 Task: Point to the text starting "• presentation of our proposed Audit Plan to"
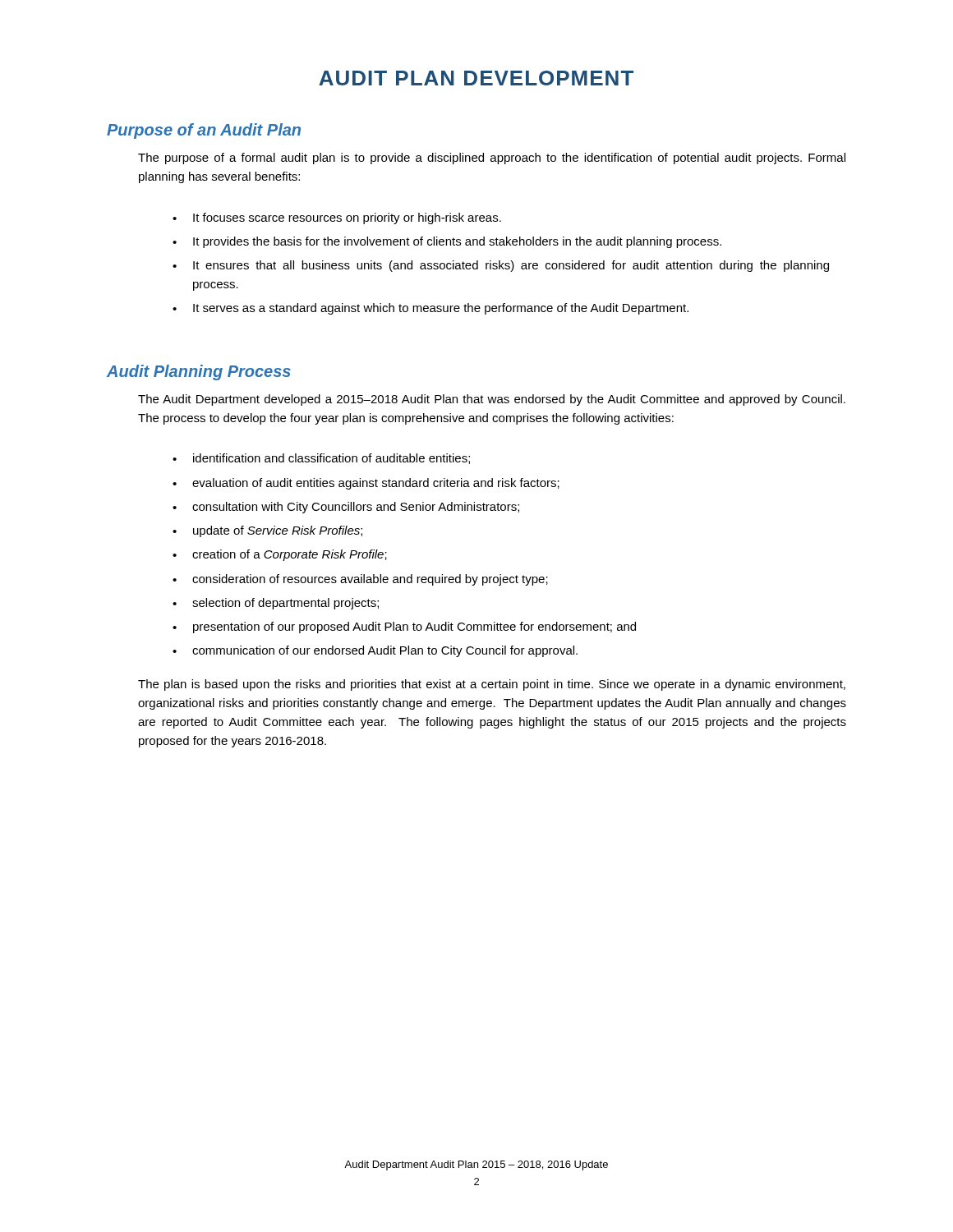click(x=405, y=627)
